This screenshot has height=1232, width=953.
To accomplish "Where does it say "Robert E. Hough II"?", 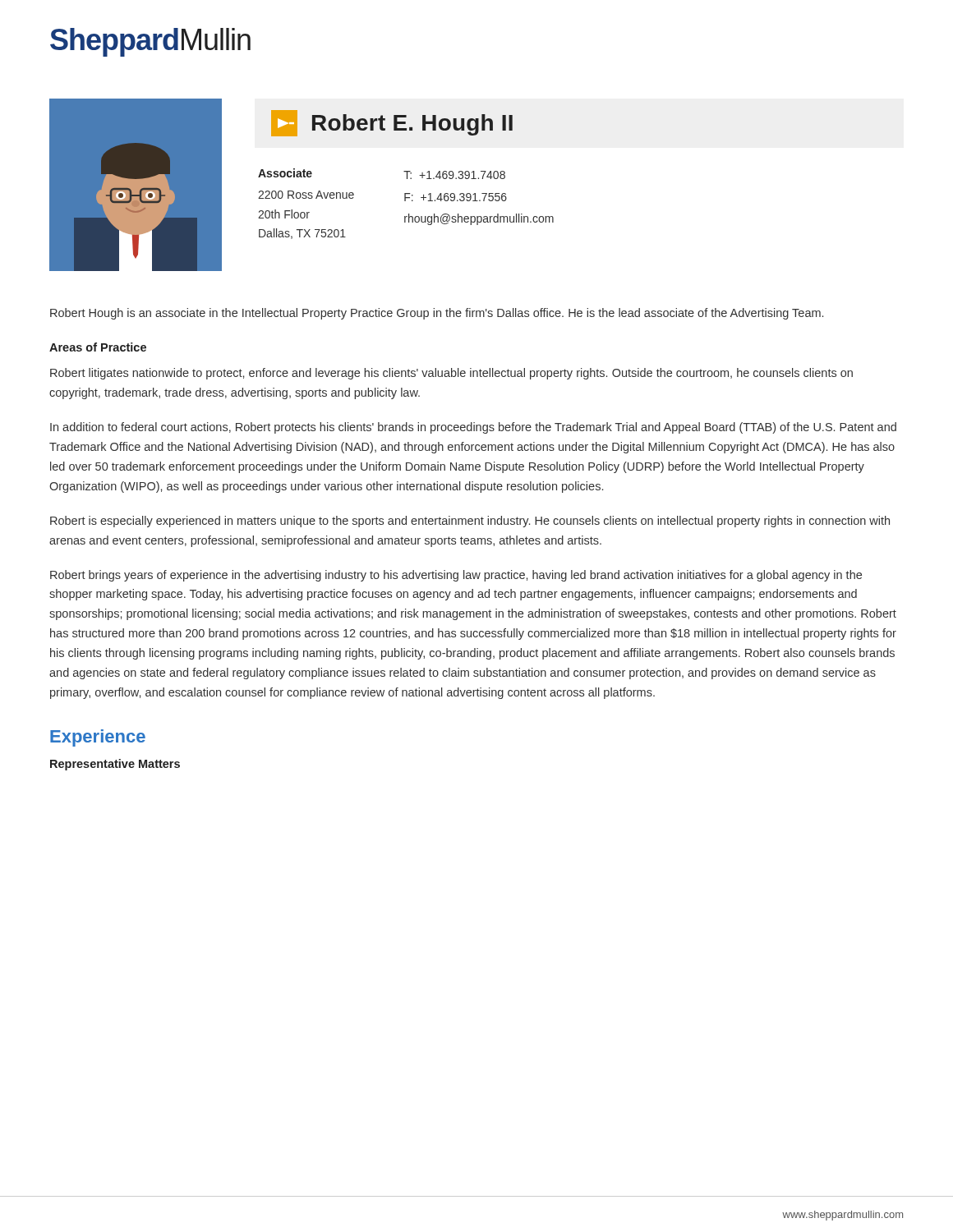I will [x=393, y=123].
